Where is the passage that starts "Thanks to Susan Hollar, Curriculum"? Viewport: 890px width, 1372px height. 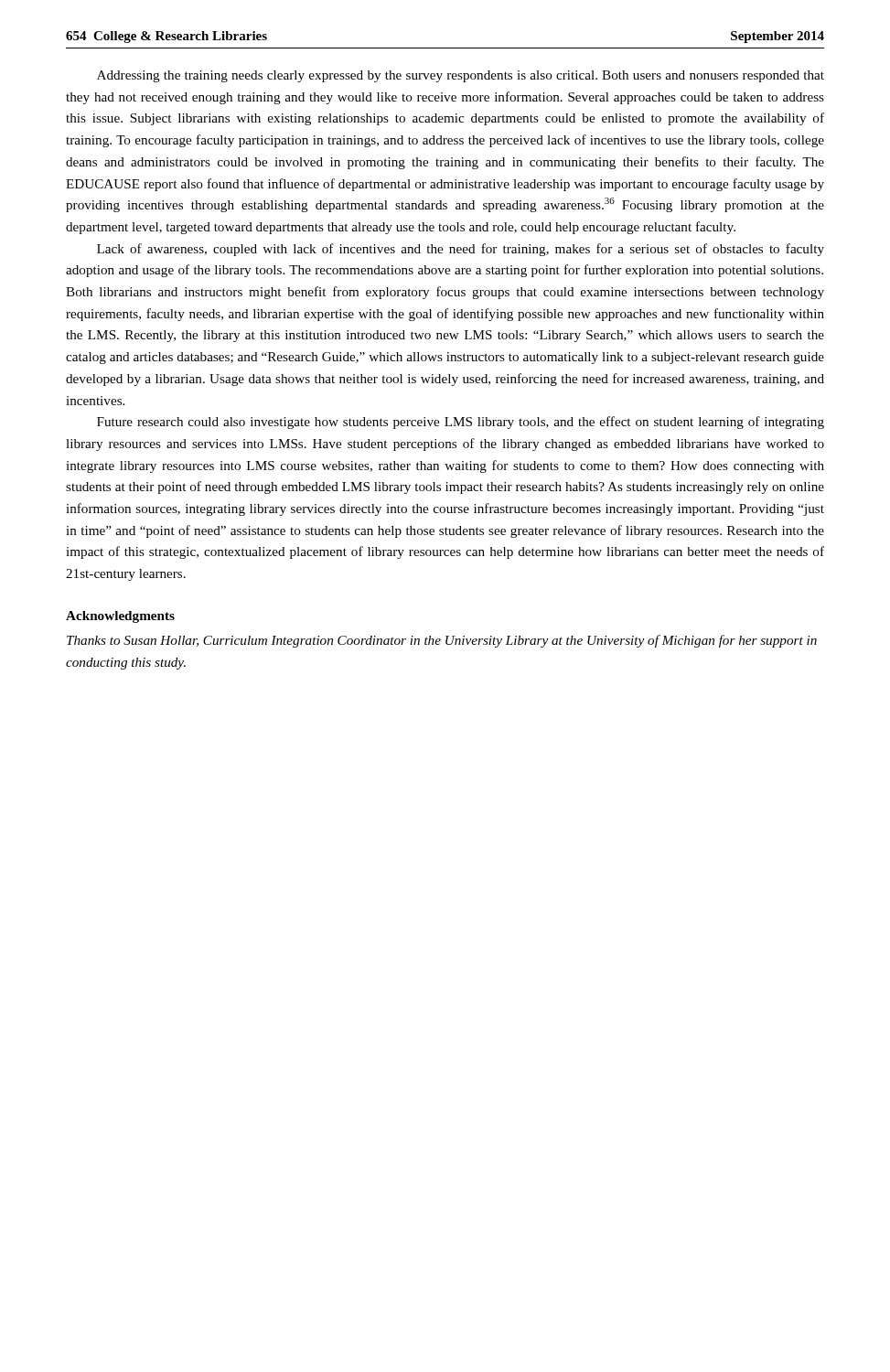[x=441, y=651]
